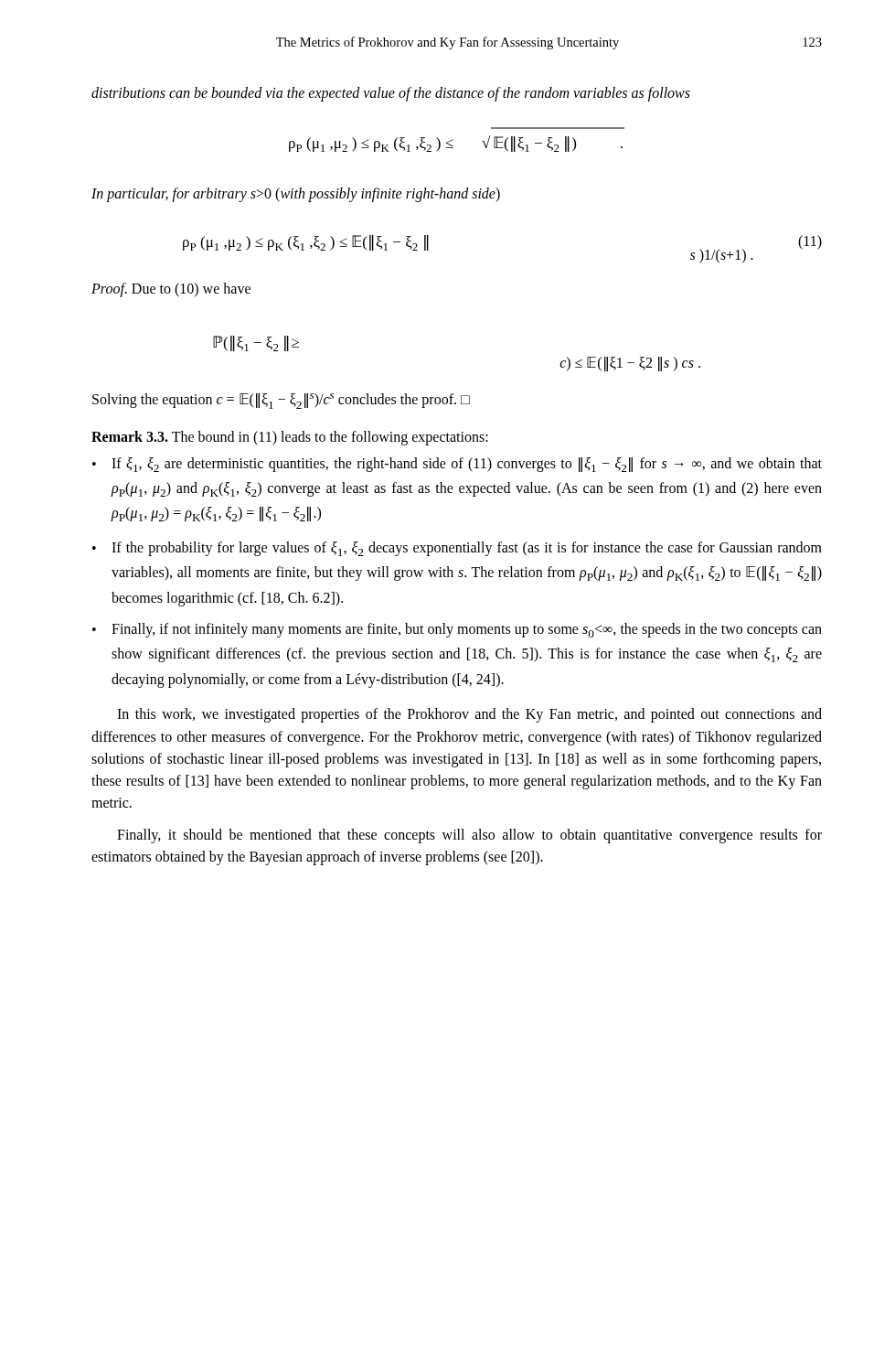The width and height of the screenshot is (895, 1372).
Task: Select the text block that says "In this work, we investigated properties of"
Action: coord(457,759)
